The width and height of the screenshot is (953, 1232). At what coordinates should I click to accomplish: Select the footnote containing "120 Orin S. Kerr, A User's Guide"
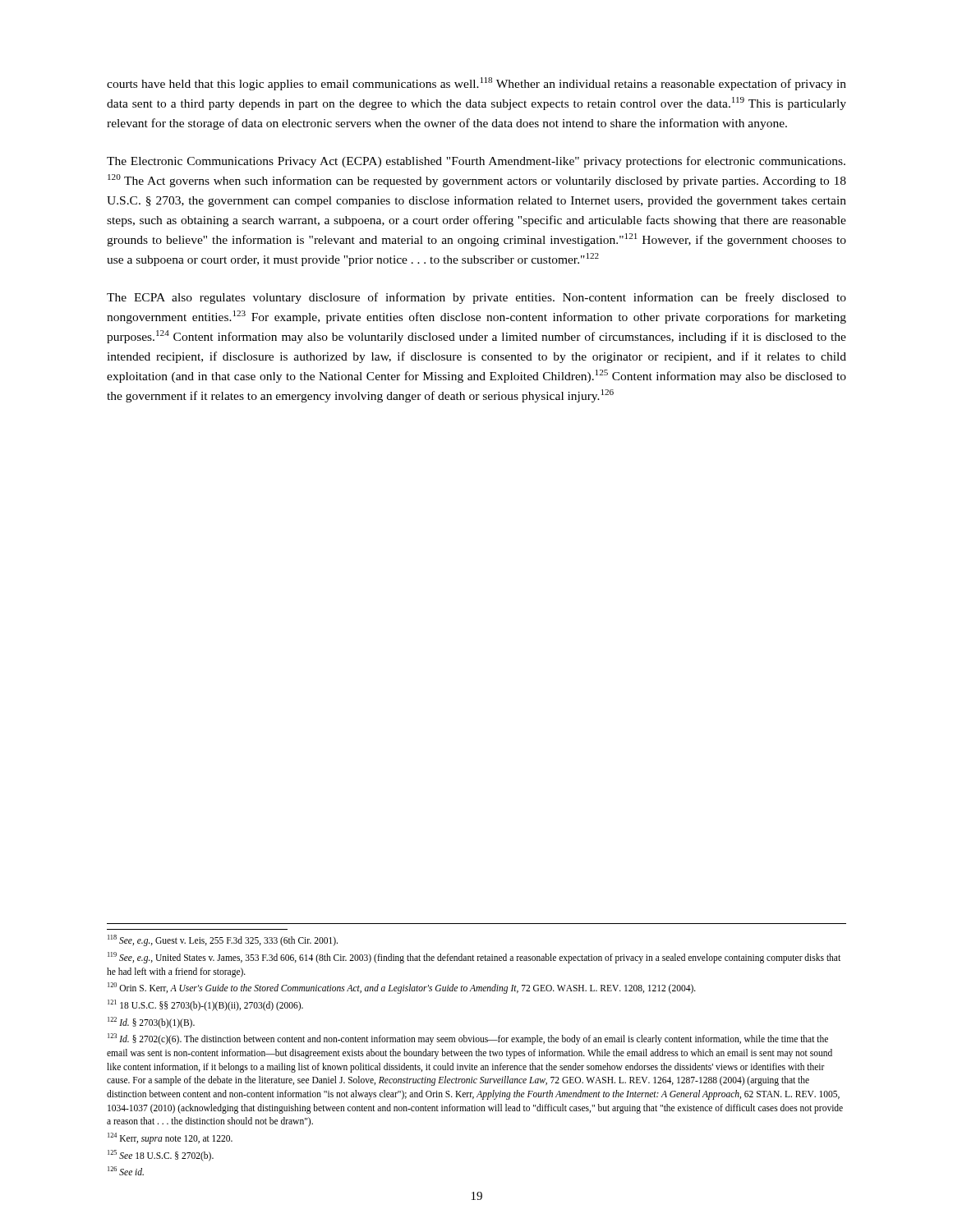[x=401, y=988]
